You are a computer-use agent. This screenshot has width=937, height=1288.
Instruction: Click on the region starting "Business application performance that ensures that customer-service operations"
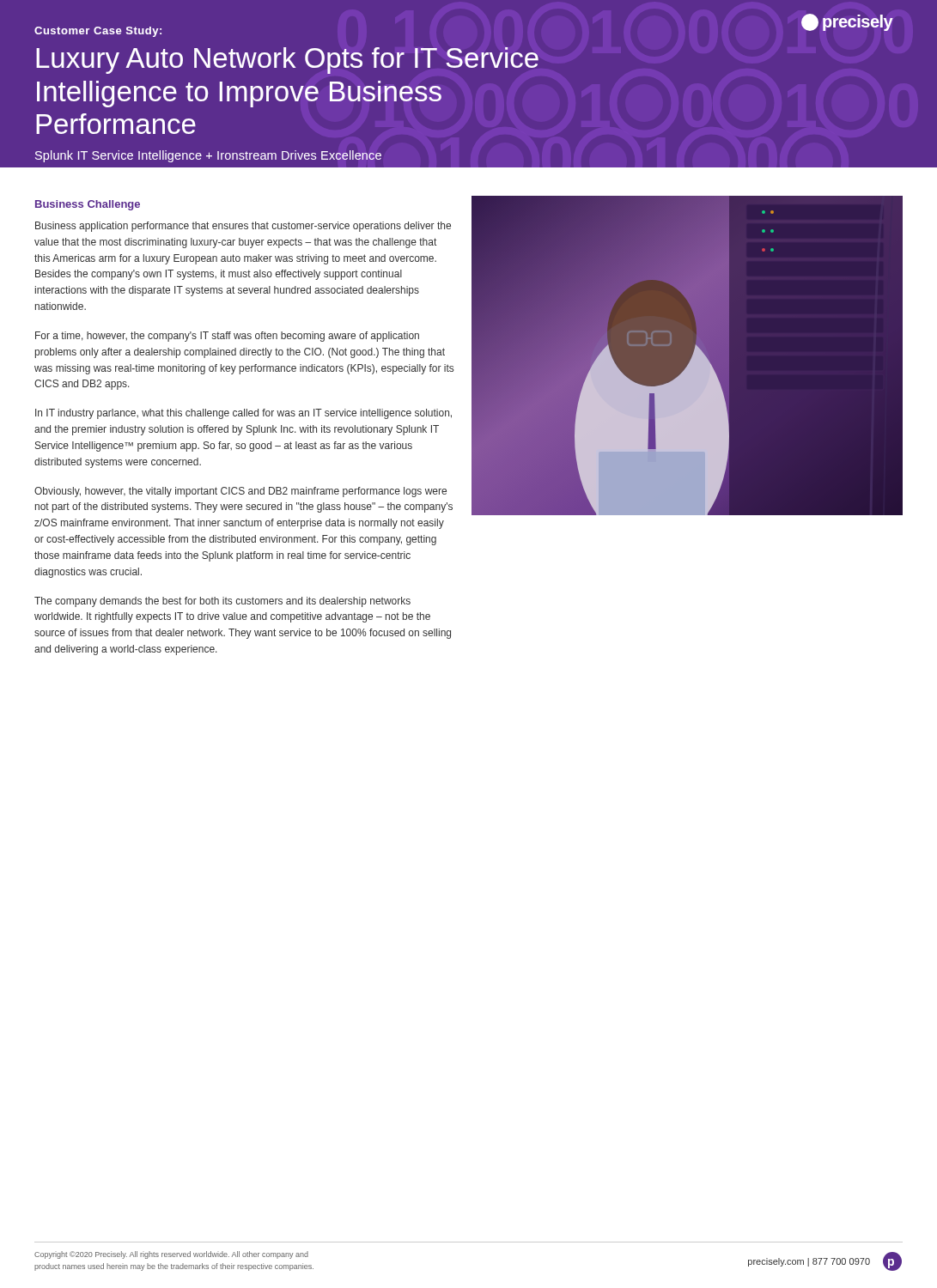point(243,266)
